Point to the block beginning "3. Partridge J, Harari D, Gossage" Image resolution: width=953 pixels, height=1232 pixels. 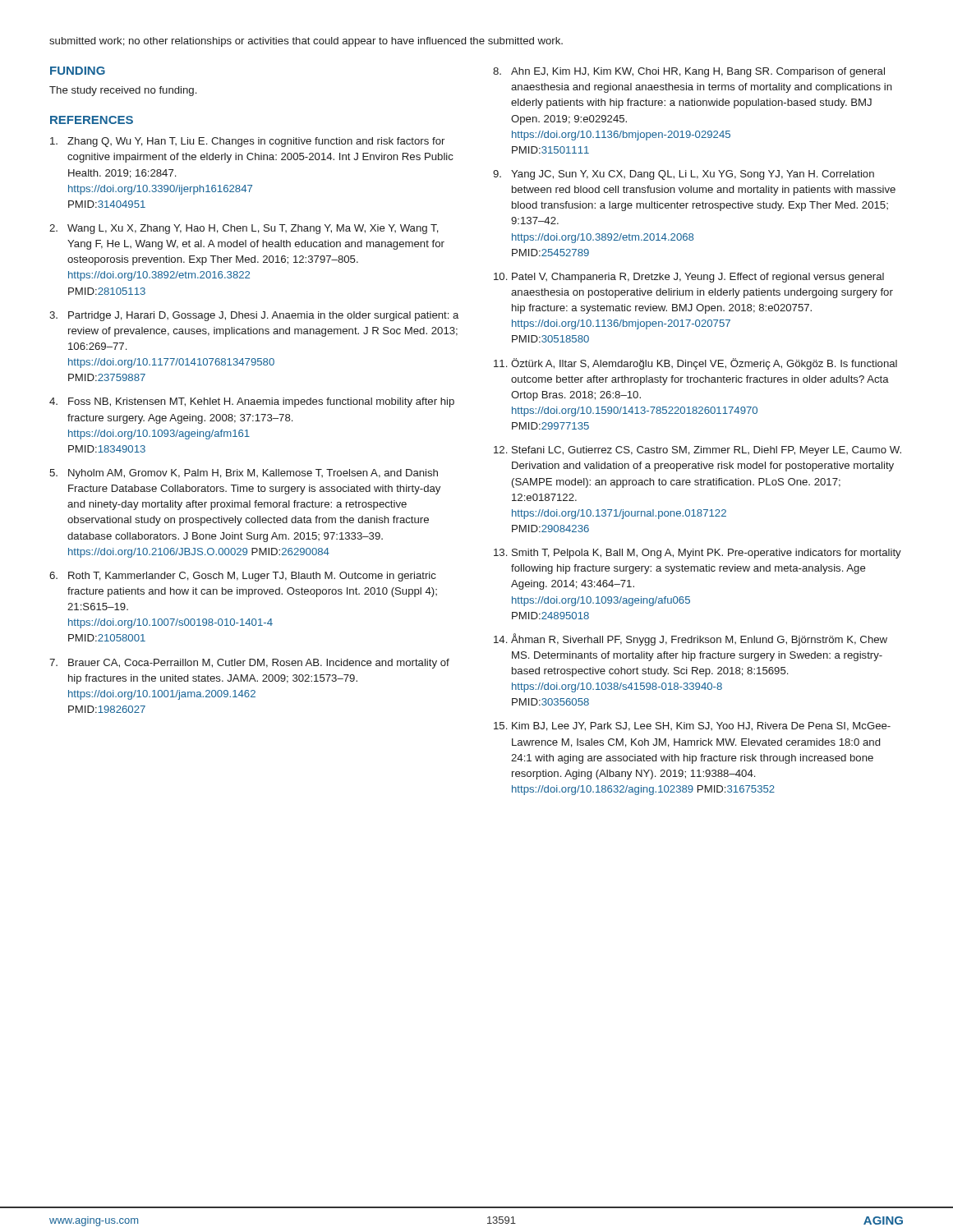click(x=254, y=316)
